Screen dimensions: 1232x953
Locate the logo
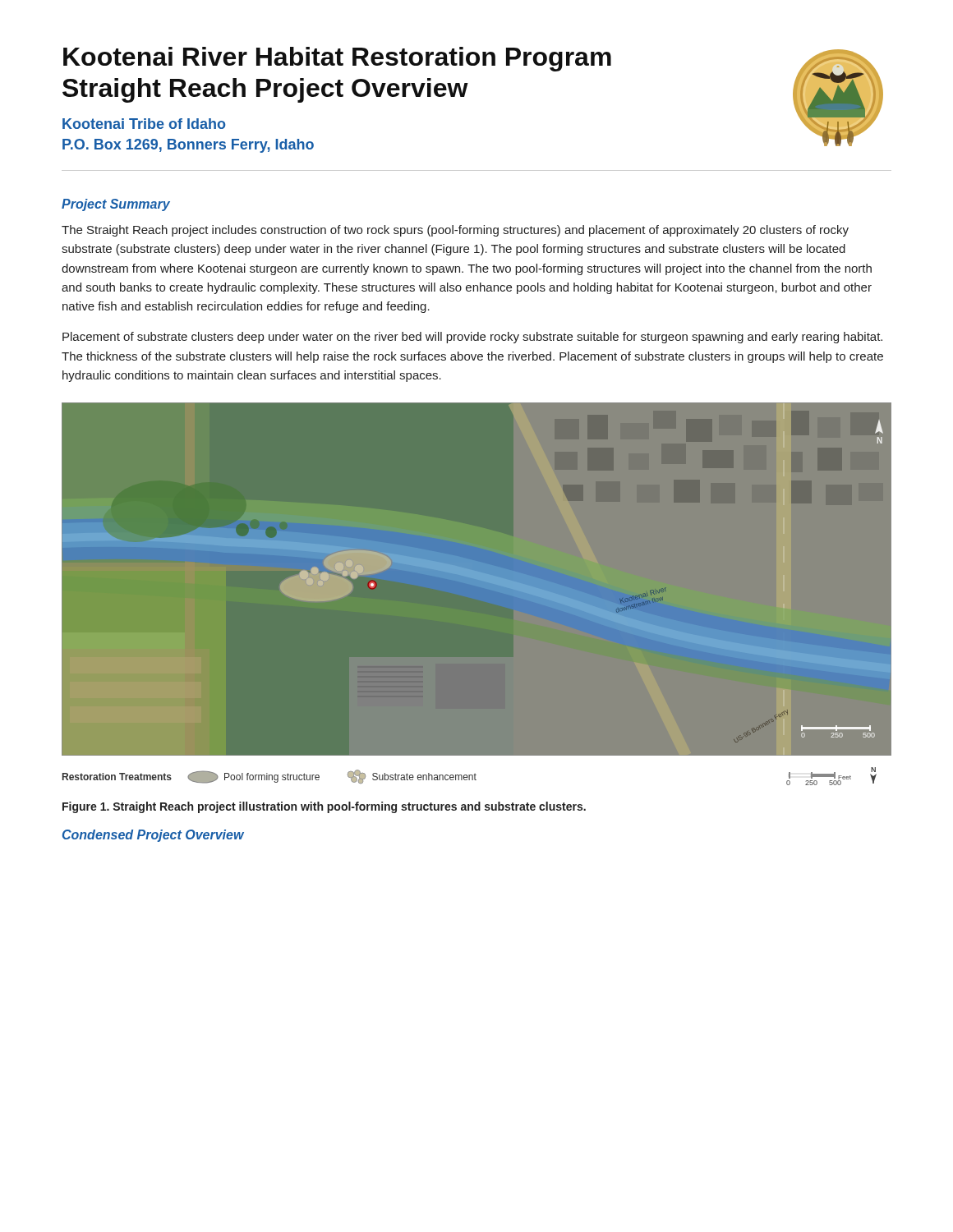838,98
